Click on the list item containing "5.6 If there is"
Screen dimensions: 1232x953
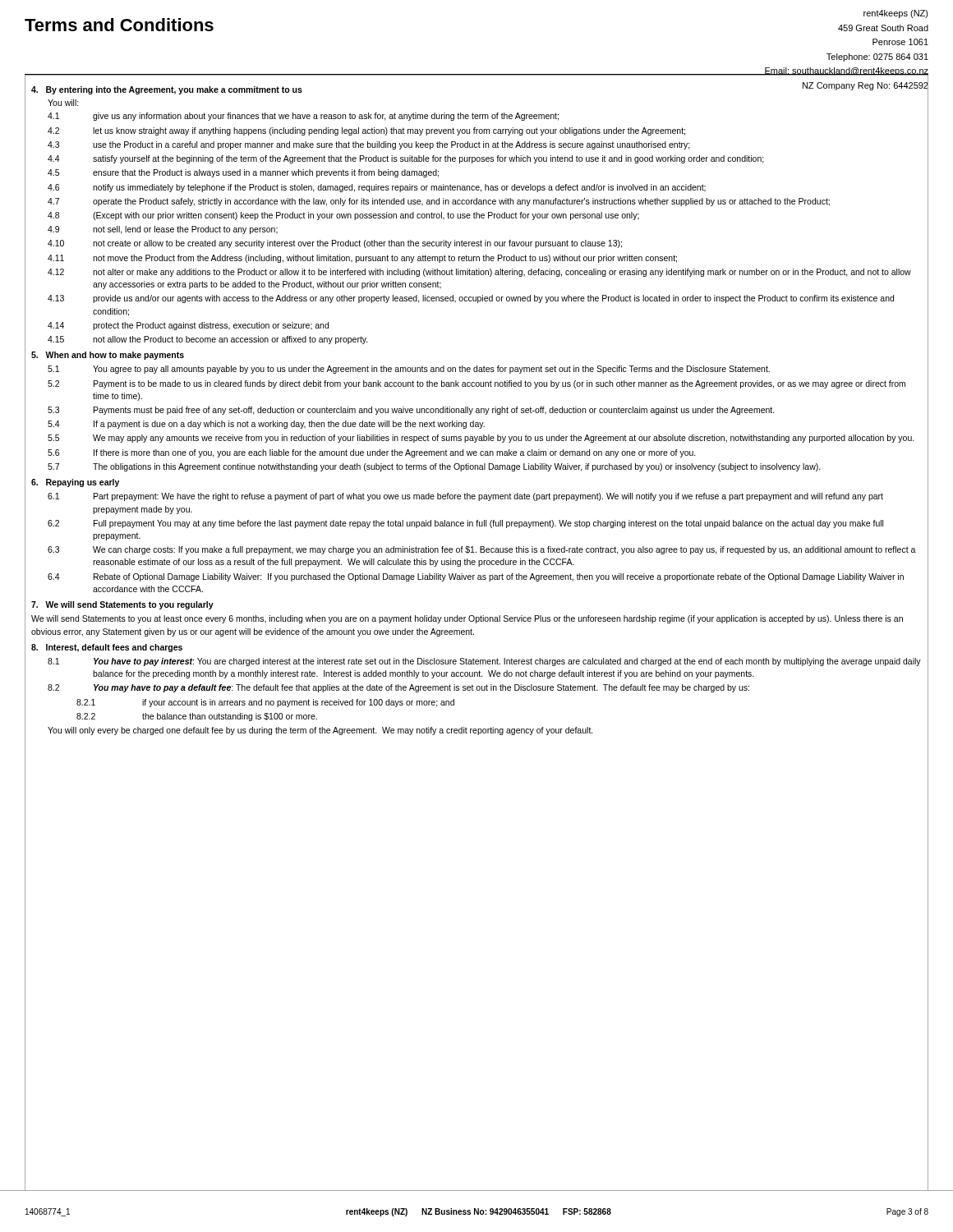click(x=364, y=453)
